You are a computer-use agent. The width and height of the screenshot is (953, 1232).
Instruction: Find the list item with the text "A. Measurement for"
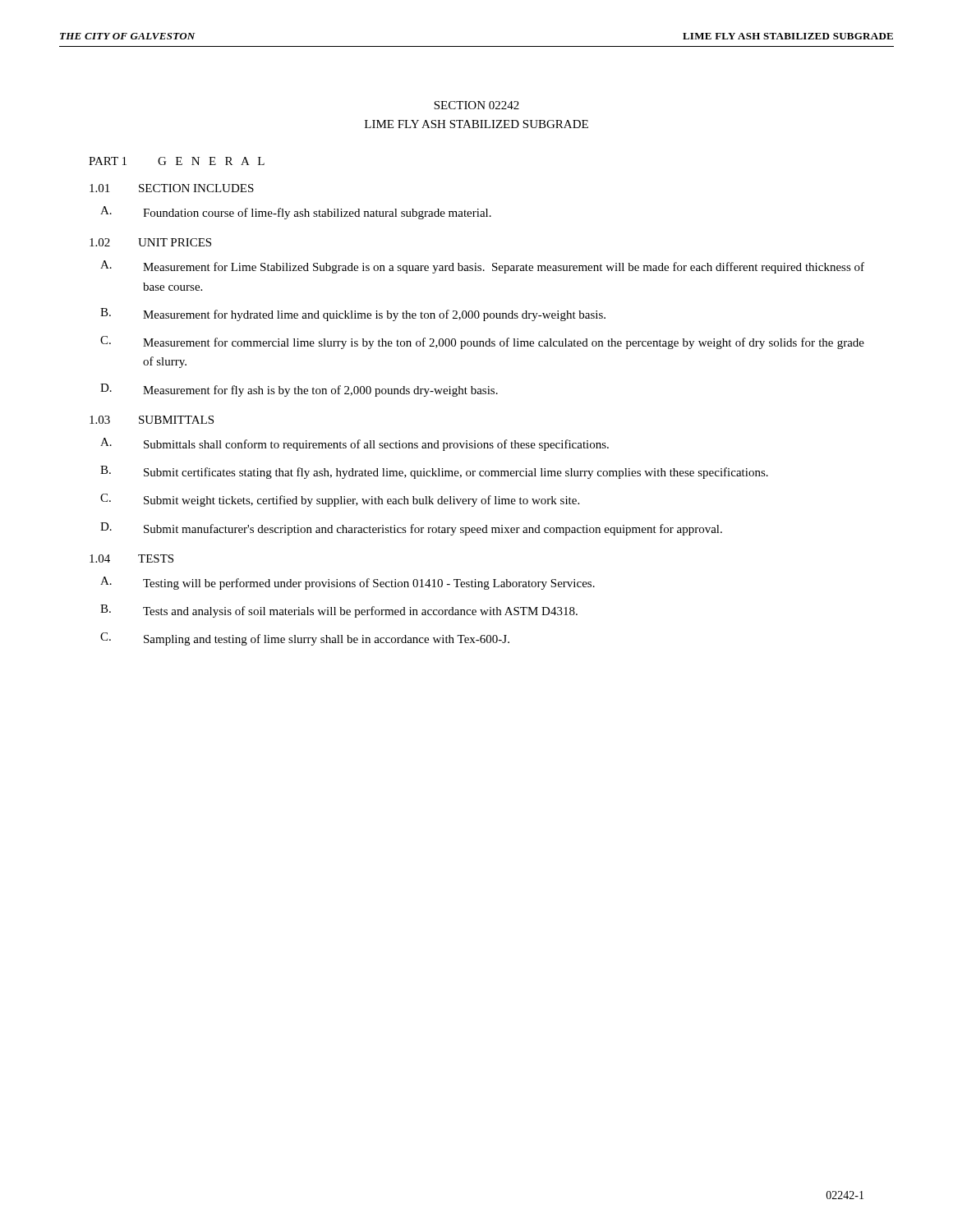(x=482, y=277)
